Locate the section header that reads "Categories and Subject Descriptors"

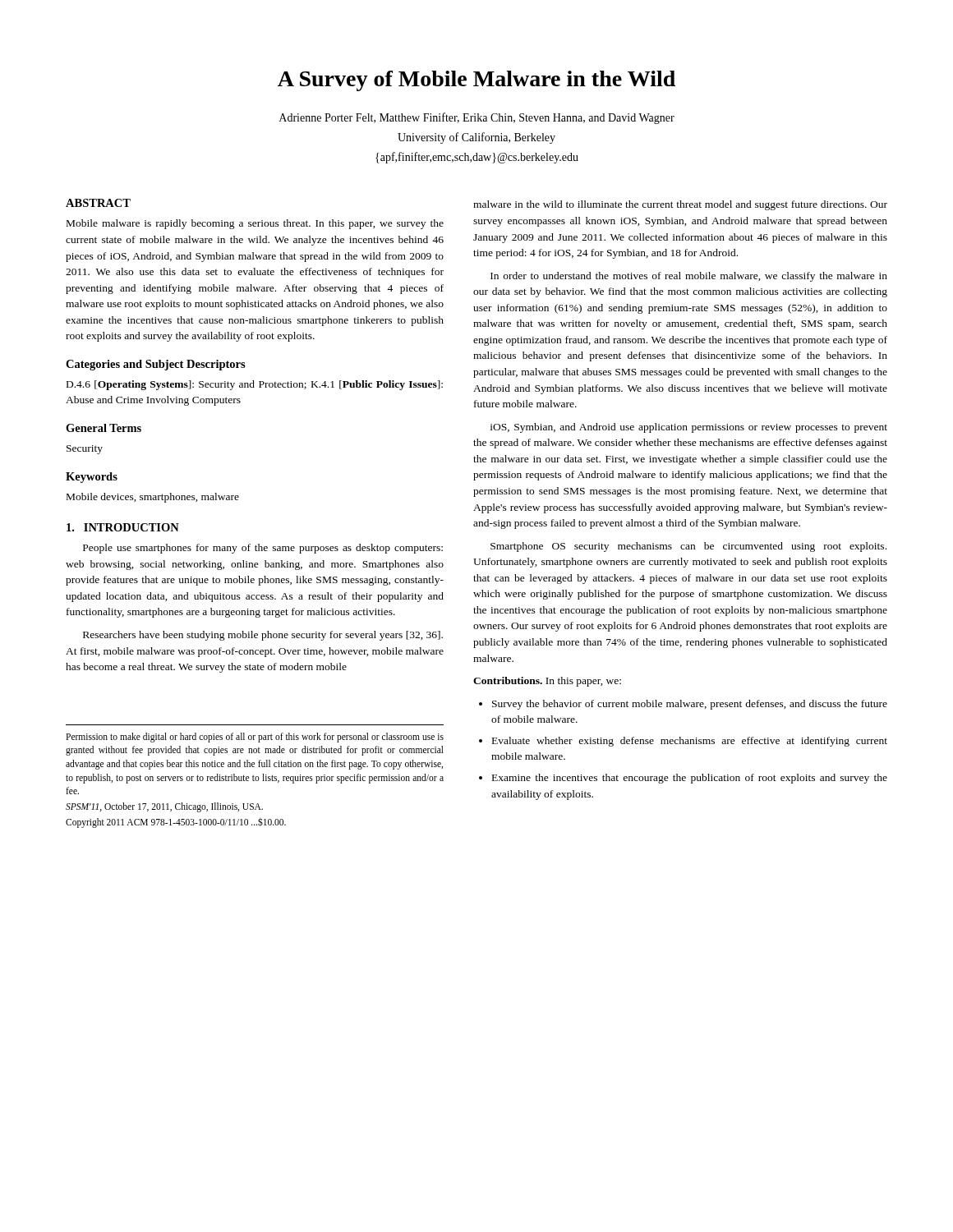[156, 364]
